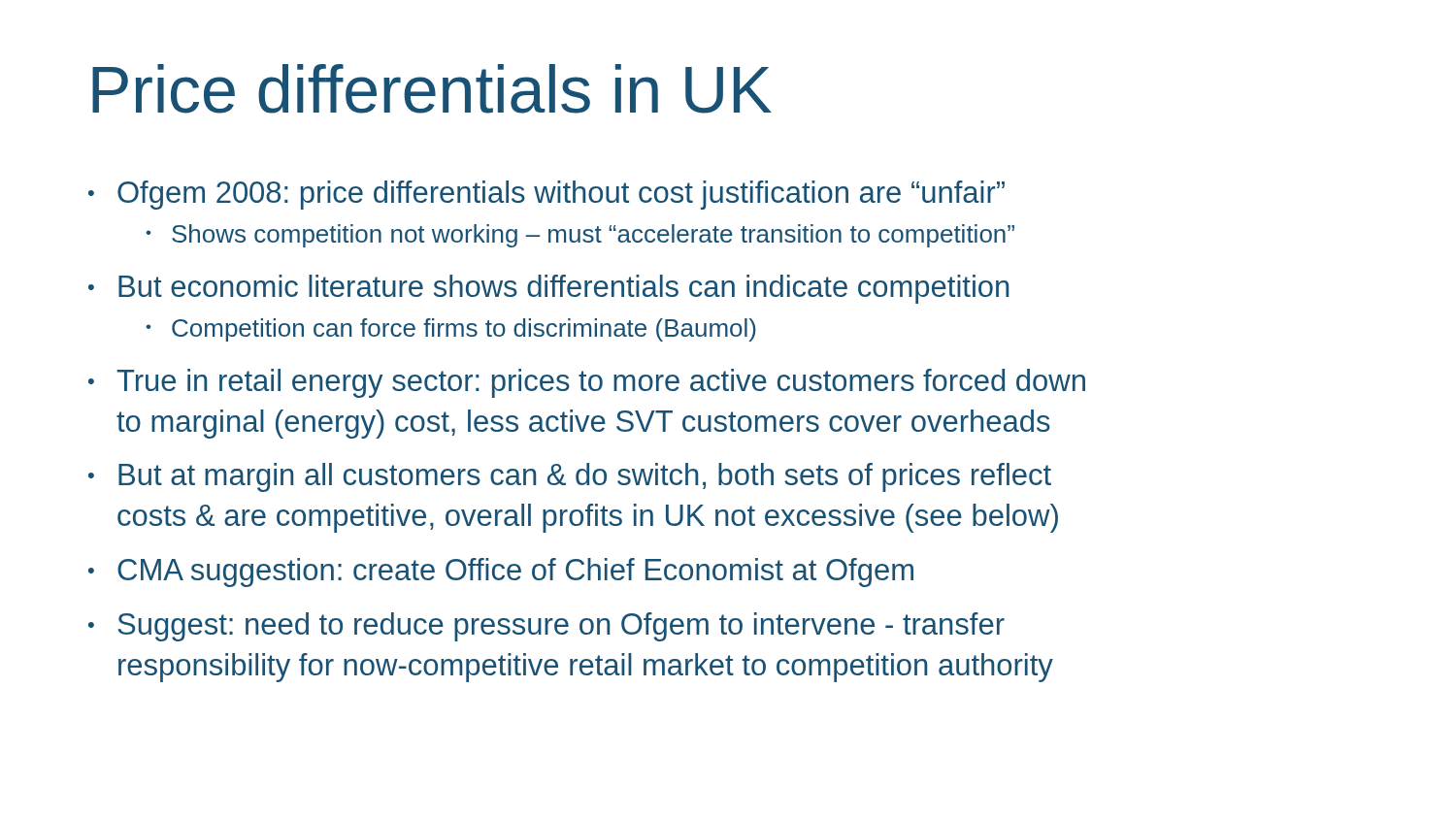Screen dimensions: 819x1456
Task: Click the passage that begins "• Ofgem 2008: price differentials"
Action: (728, 213)
